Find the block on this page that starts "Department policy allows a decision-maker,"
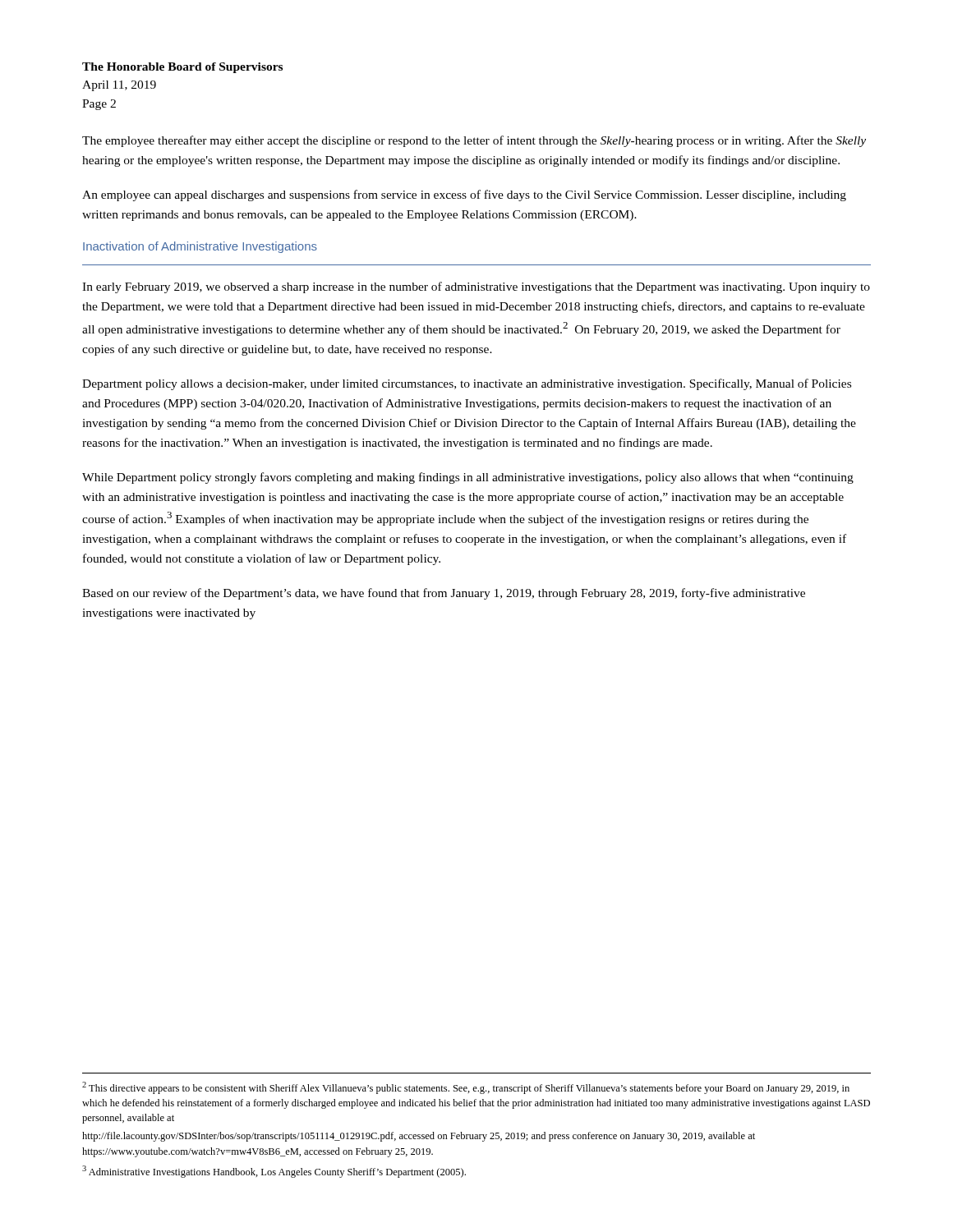Viewport: 953px width, 1232px height. [x=469, y=412]
